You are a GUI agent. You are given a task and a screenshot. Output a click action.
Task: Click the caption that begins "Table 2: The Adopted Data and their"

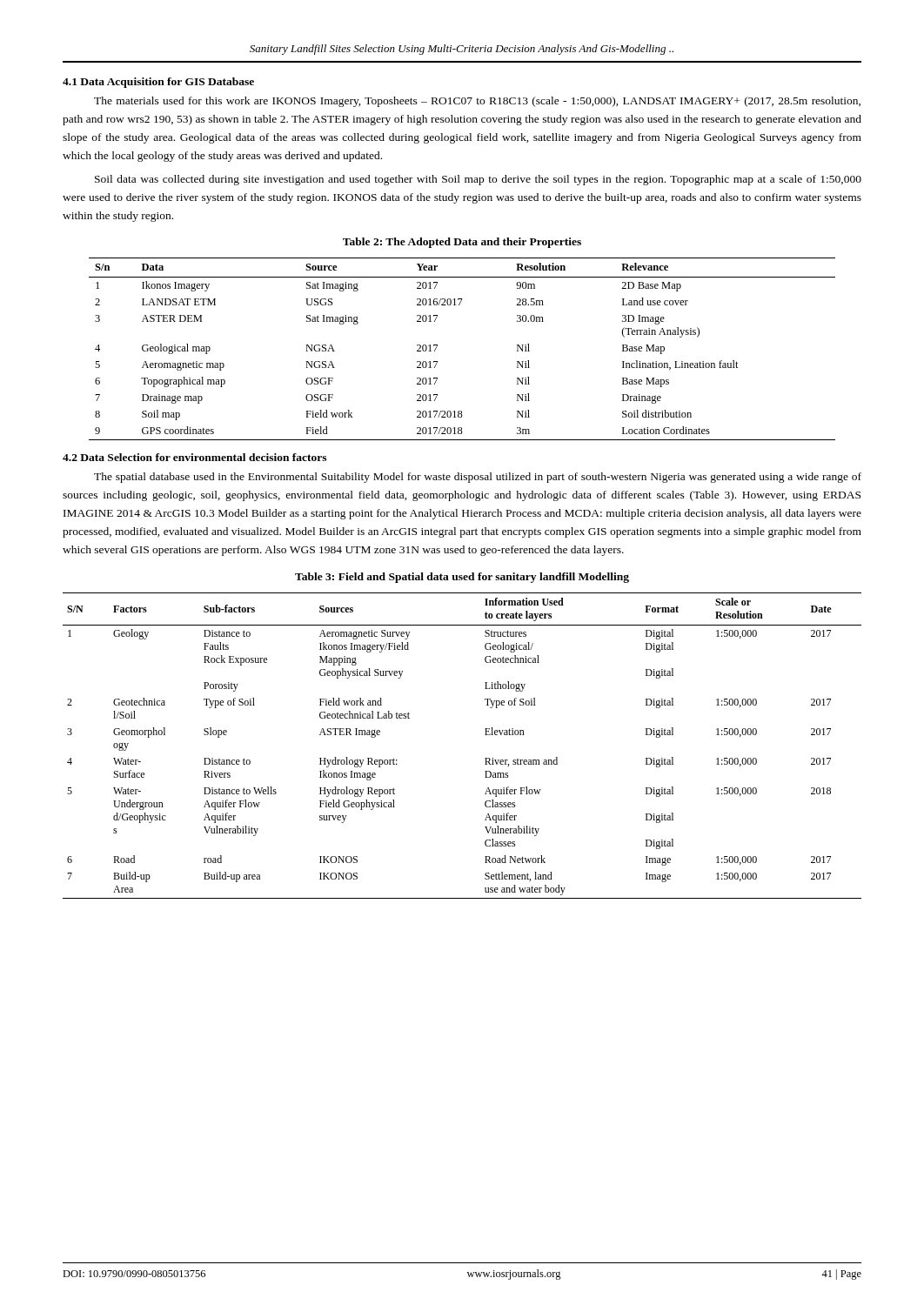click(x=462, y=242)
